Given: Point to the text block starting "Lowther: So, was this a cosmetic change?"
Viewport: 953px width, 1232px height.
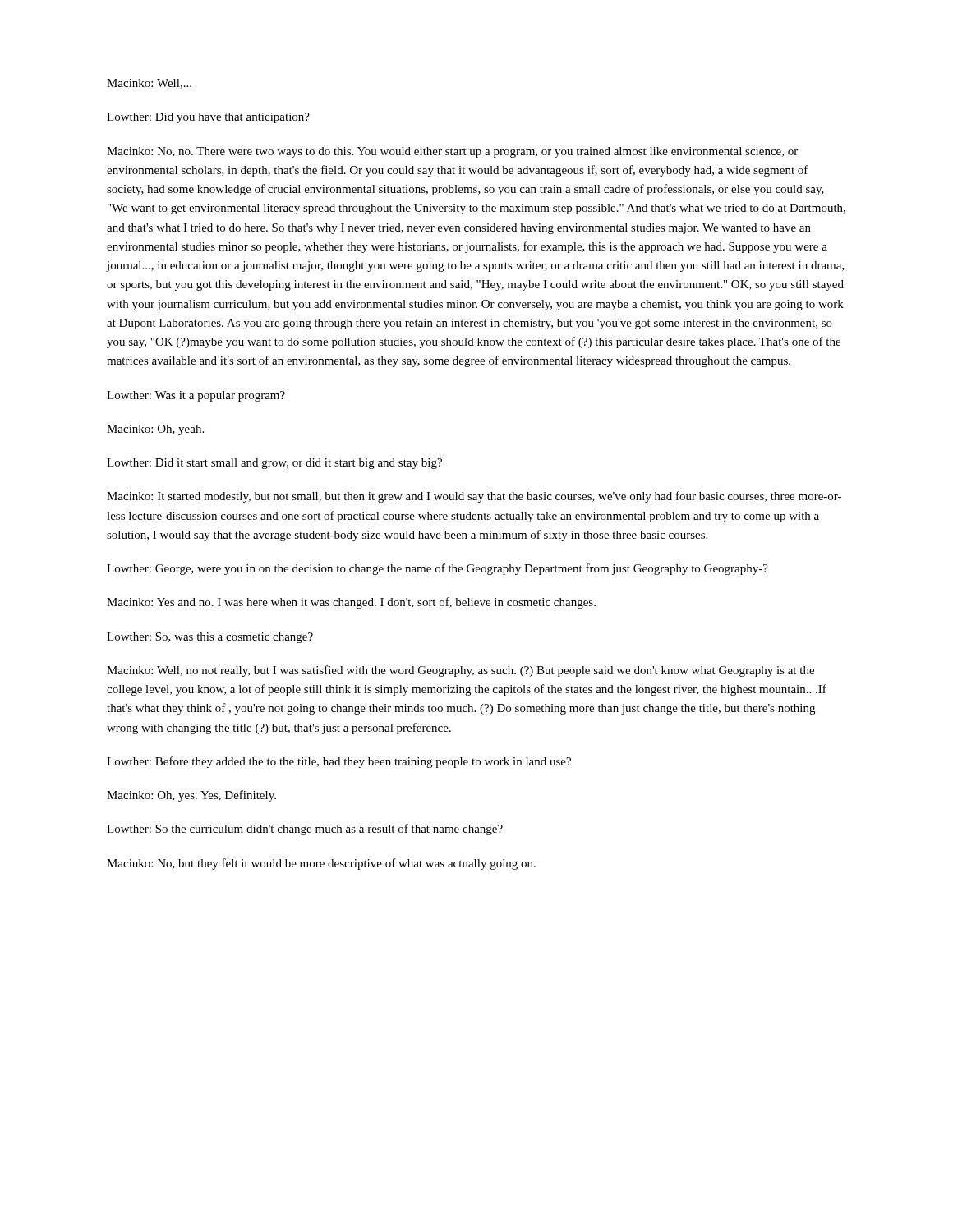Looking at the screenshot, I should pos(210,636).
